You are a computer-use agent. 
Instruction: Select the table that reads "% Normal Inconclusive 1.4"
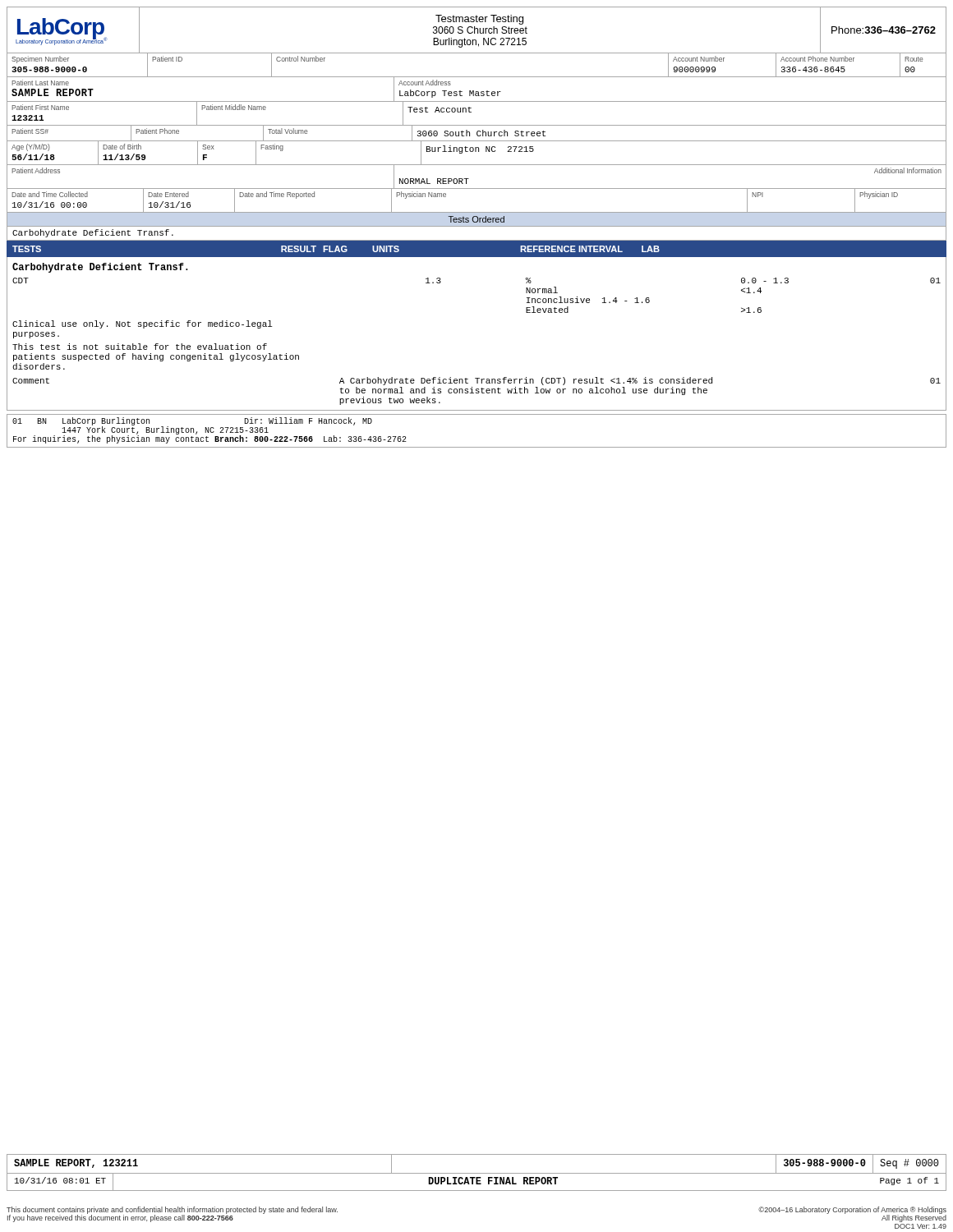[476, 334]
